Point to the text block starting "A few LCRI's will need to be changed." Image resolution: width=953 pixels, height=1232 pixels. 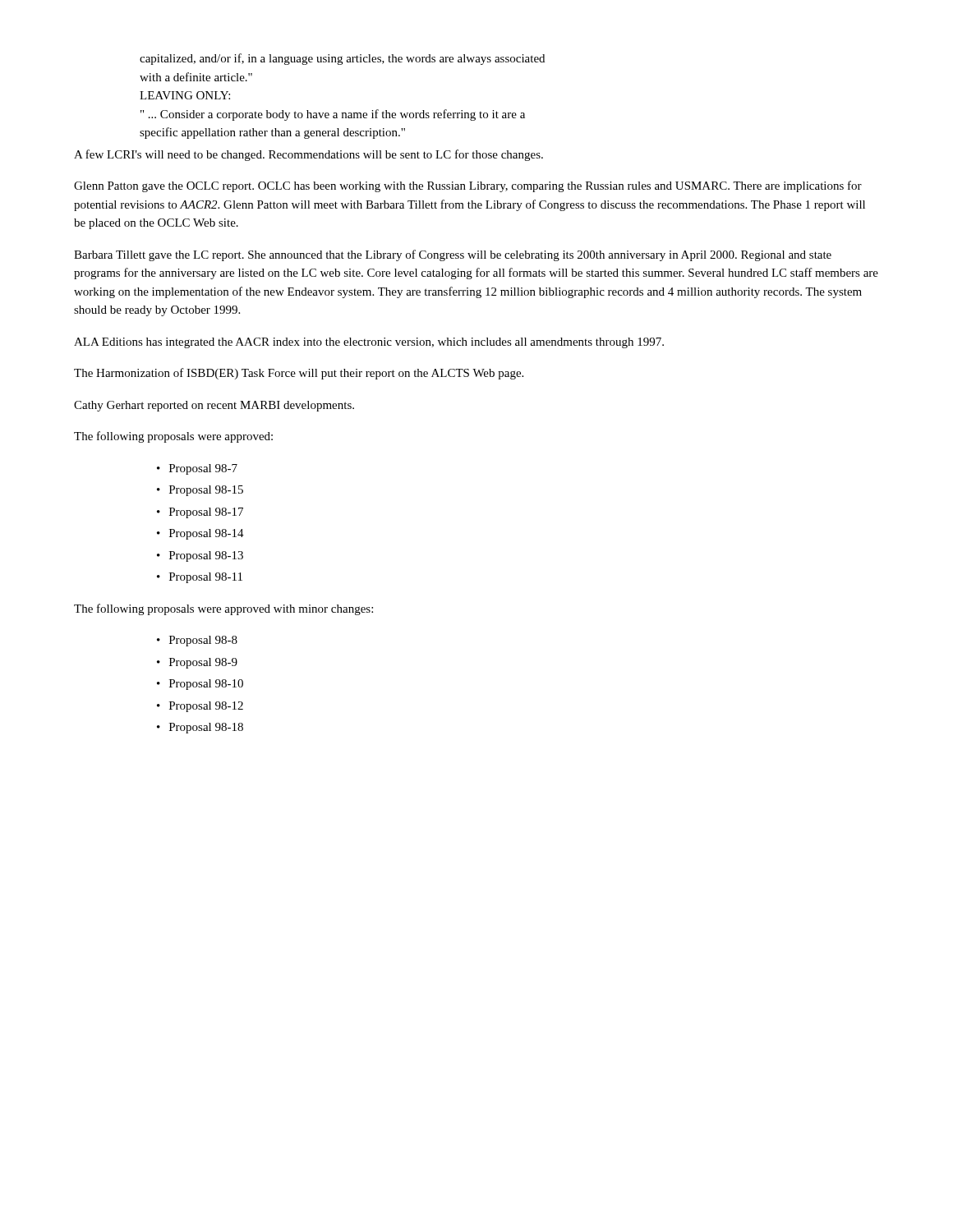point(309,154)
